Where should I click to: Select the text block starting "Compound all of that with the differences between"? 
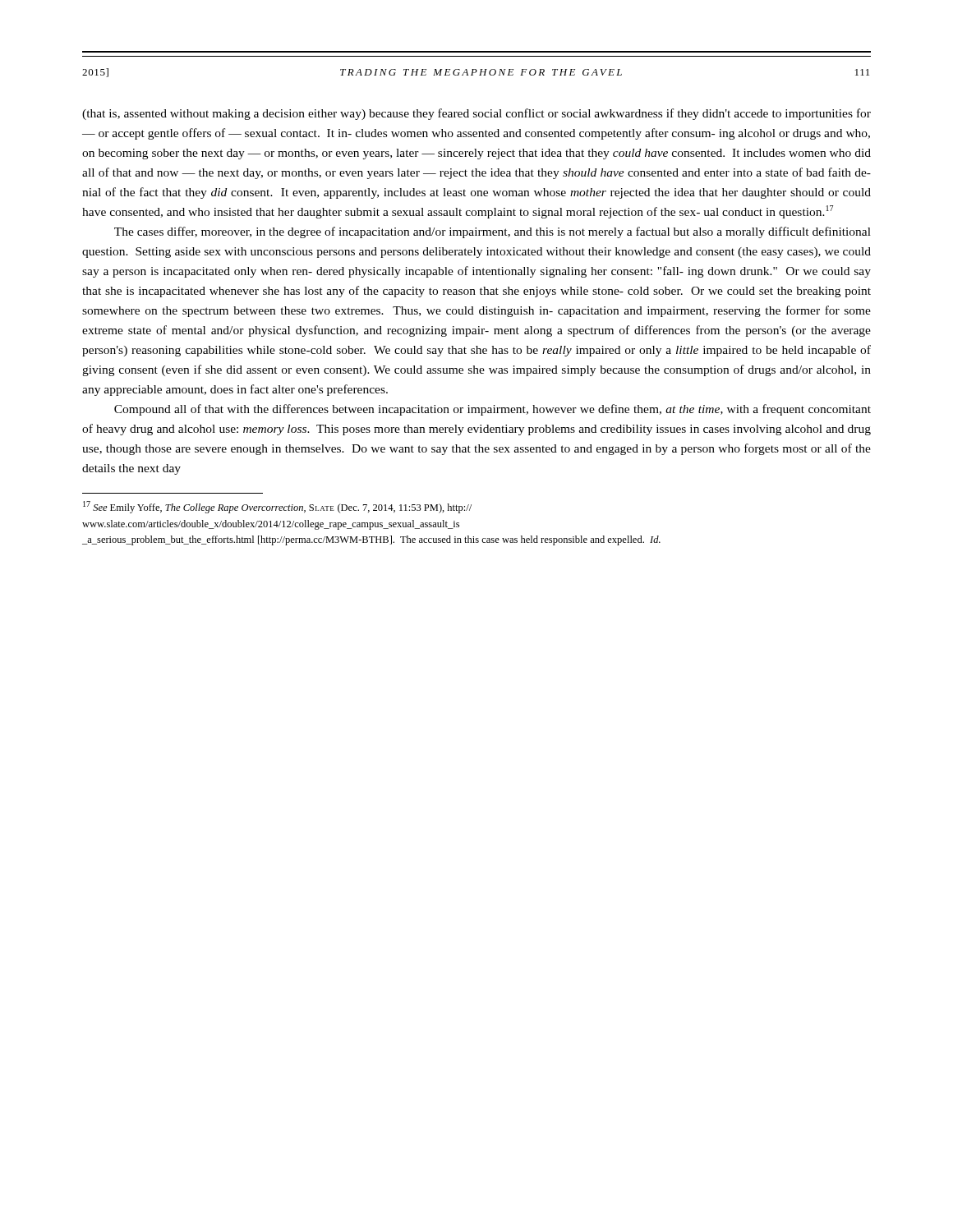pyautogui.click(x=476, y=439)
